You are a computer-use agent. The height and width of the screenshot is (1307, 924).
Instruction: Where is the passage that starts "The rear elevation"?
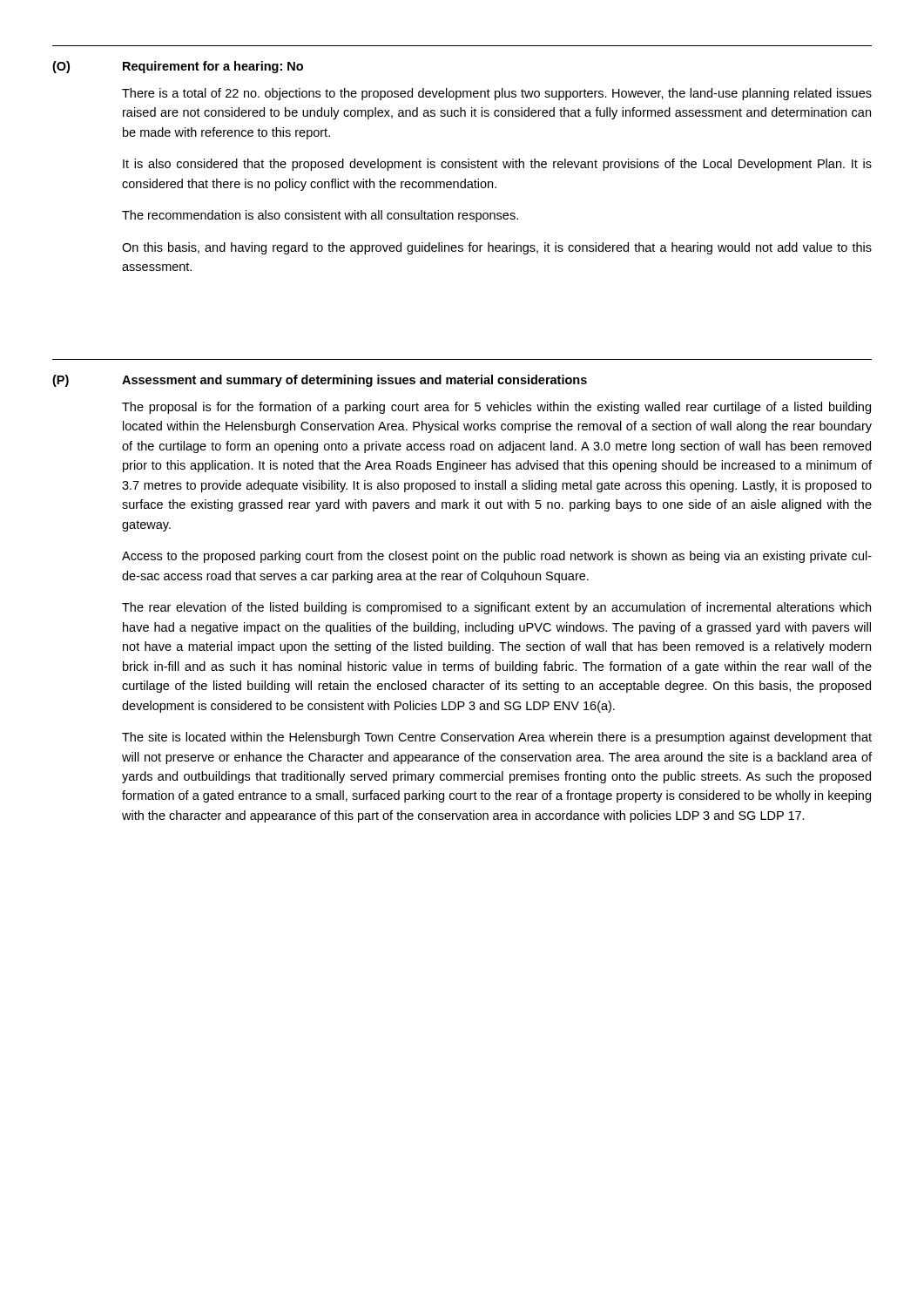(497, 656)
